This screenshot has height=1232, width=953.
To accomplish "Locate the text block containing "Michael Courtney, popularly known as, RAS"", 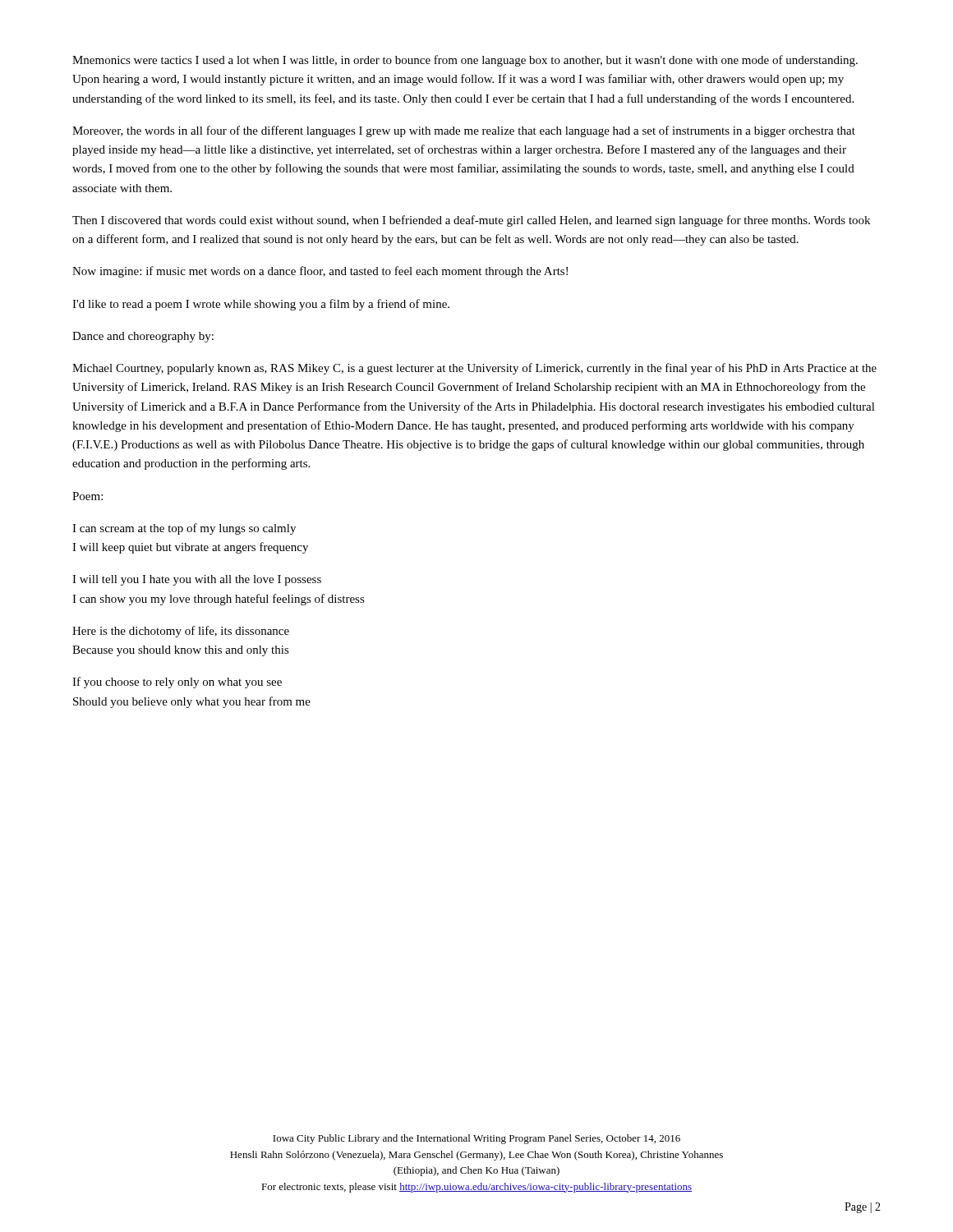I will click(x=475, y=416).
